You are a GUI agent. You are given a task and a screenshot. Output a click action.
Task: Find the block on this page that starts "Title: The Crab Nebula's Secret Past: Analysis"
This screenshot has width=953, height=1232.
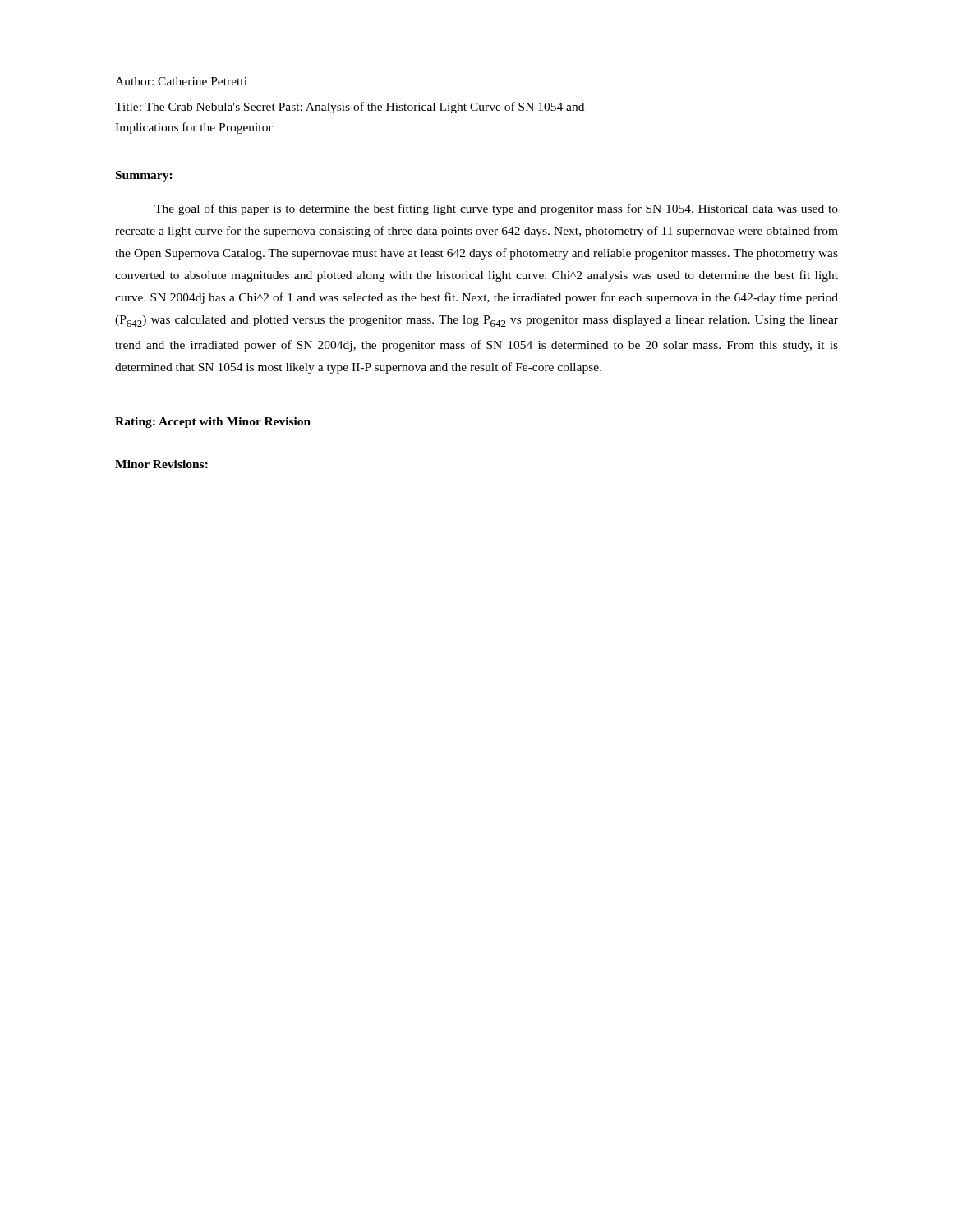point(350,117)
